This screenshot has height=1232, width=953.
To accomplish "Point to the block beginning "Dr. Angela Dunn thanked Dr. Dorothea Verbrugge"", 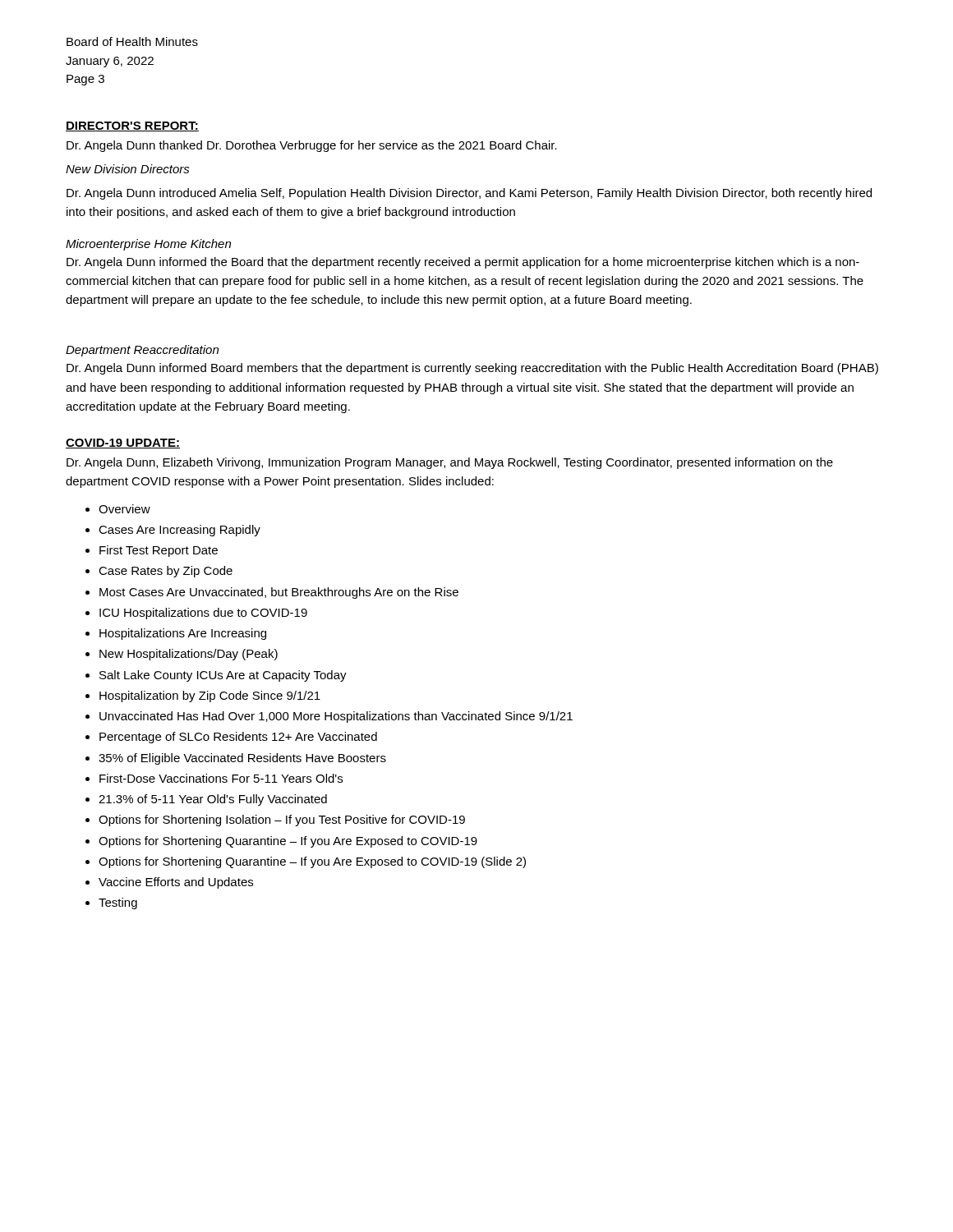I will (x=312, y=145).
